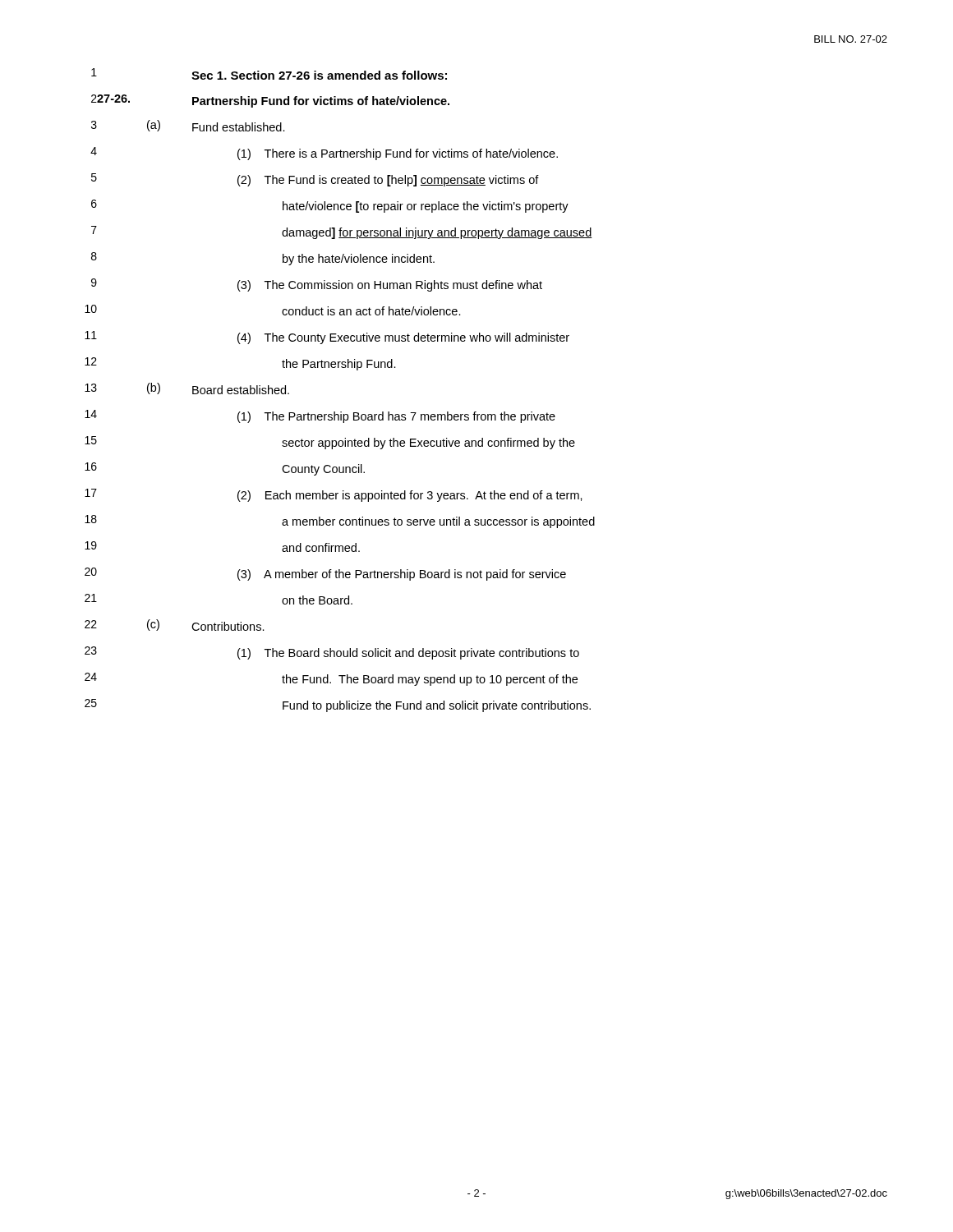Screen dimensions: 1232x953
Task: Select the text starting "19 and confirmed."
Action: (x=87, y=547)
